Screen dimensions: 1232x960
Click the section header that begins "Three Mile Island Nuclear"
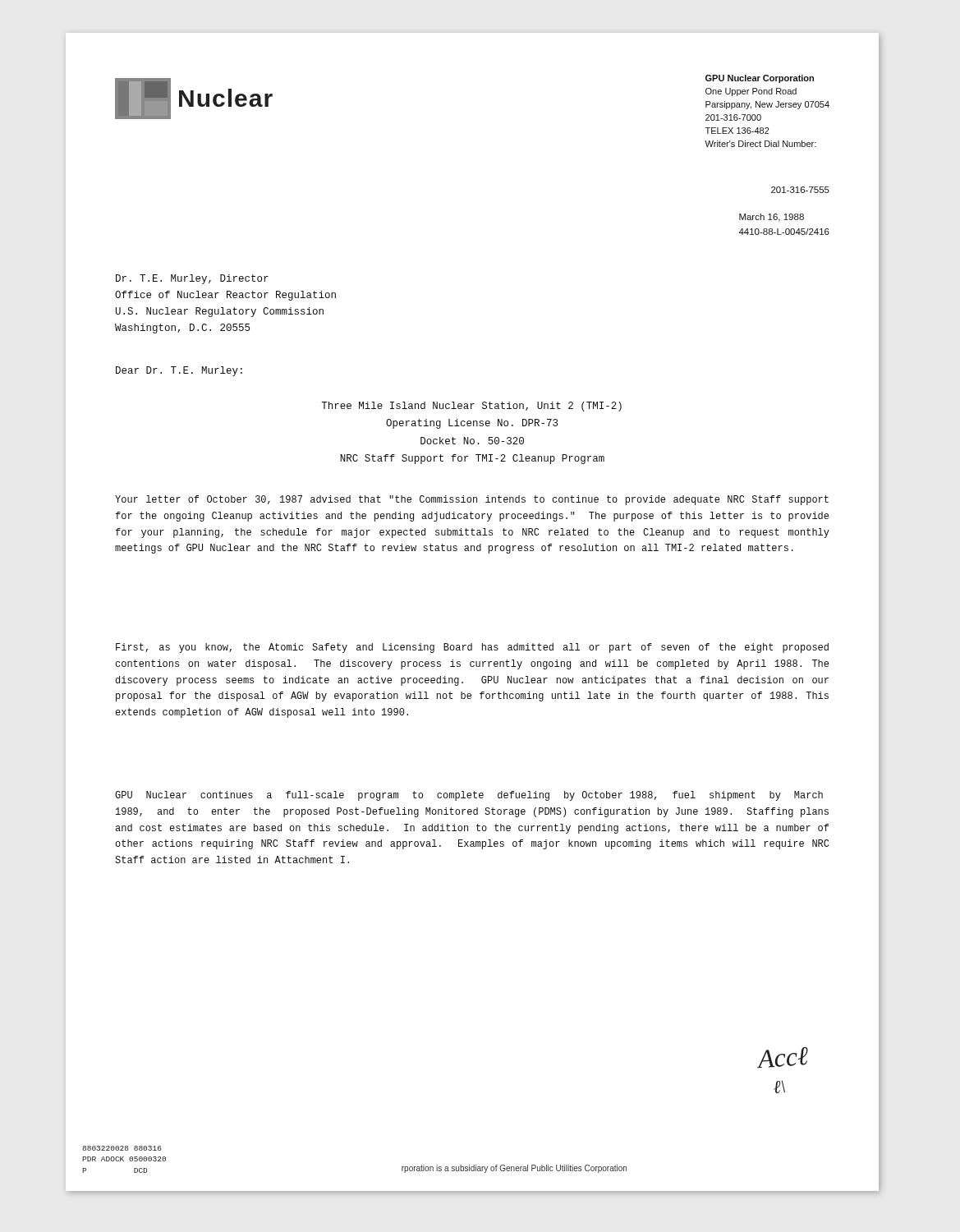(472, 433)
